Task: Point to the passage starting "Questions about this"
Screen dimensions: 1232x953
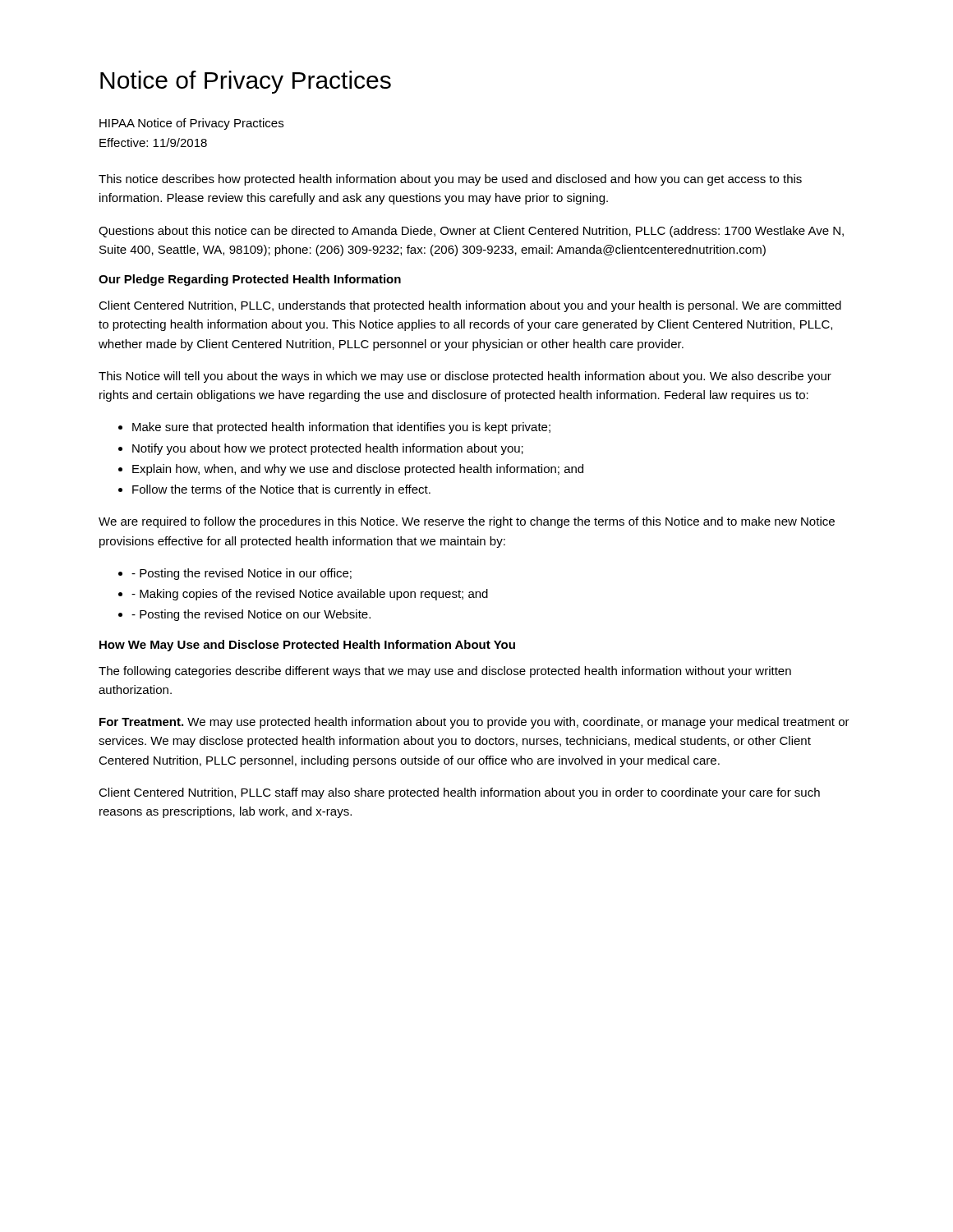Action: click(x=472, y=240)
